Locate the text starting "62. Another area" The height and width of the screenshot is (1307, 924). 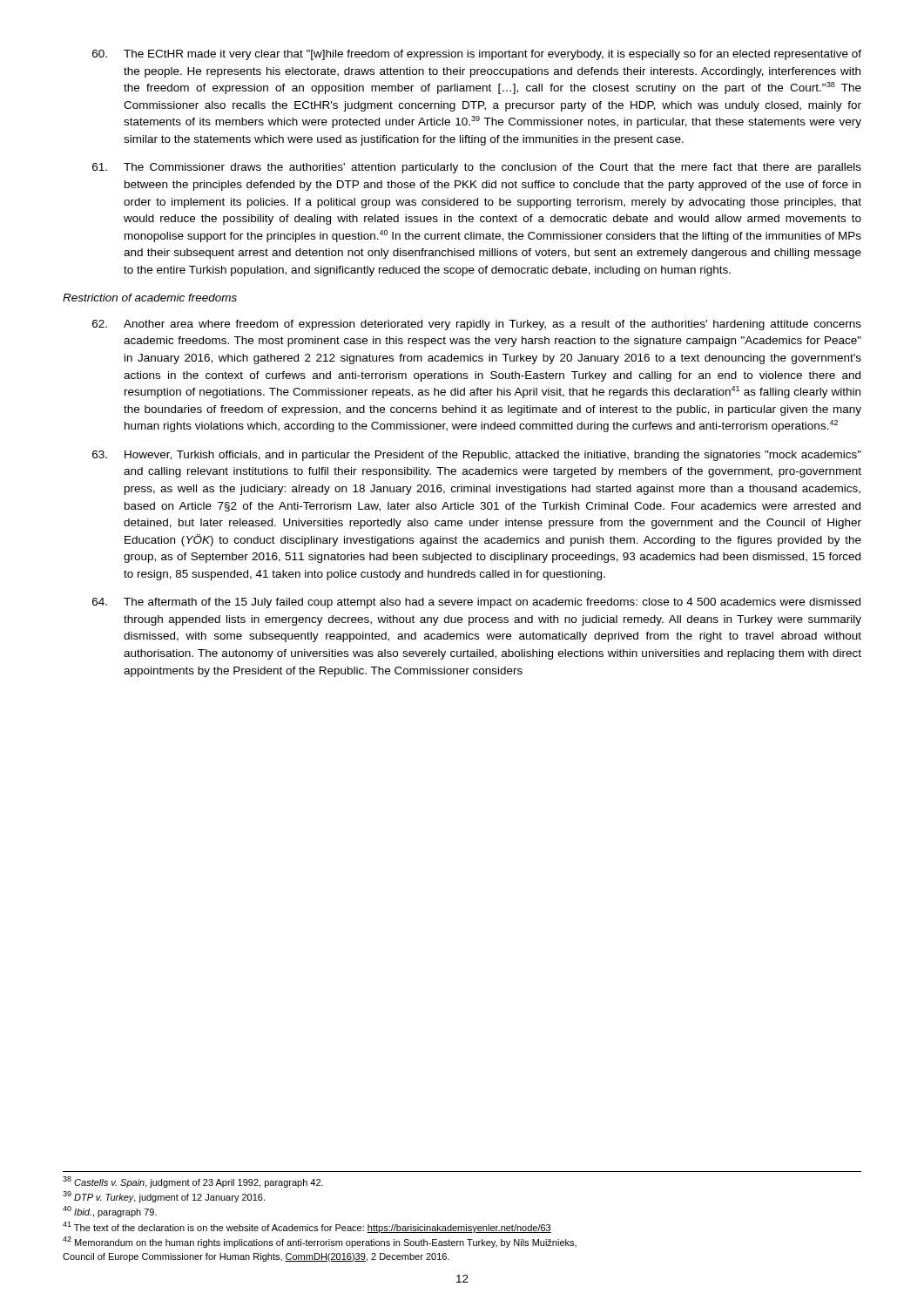(x=462, y=375)
